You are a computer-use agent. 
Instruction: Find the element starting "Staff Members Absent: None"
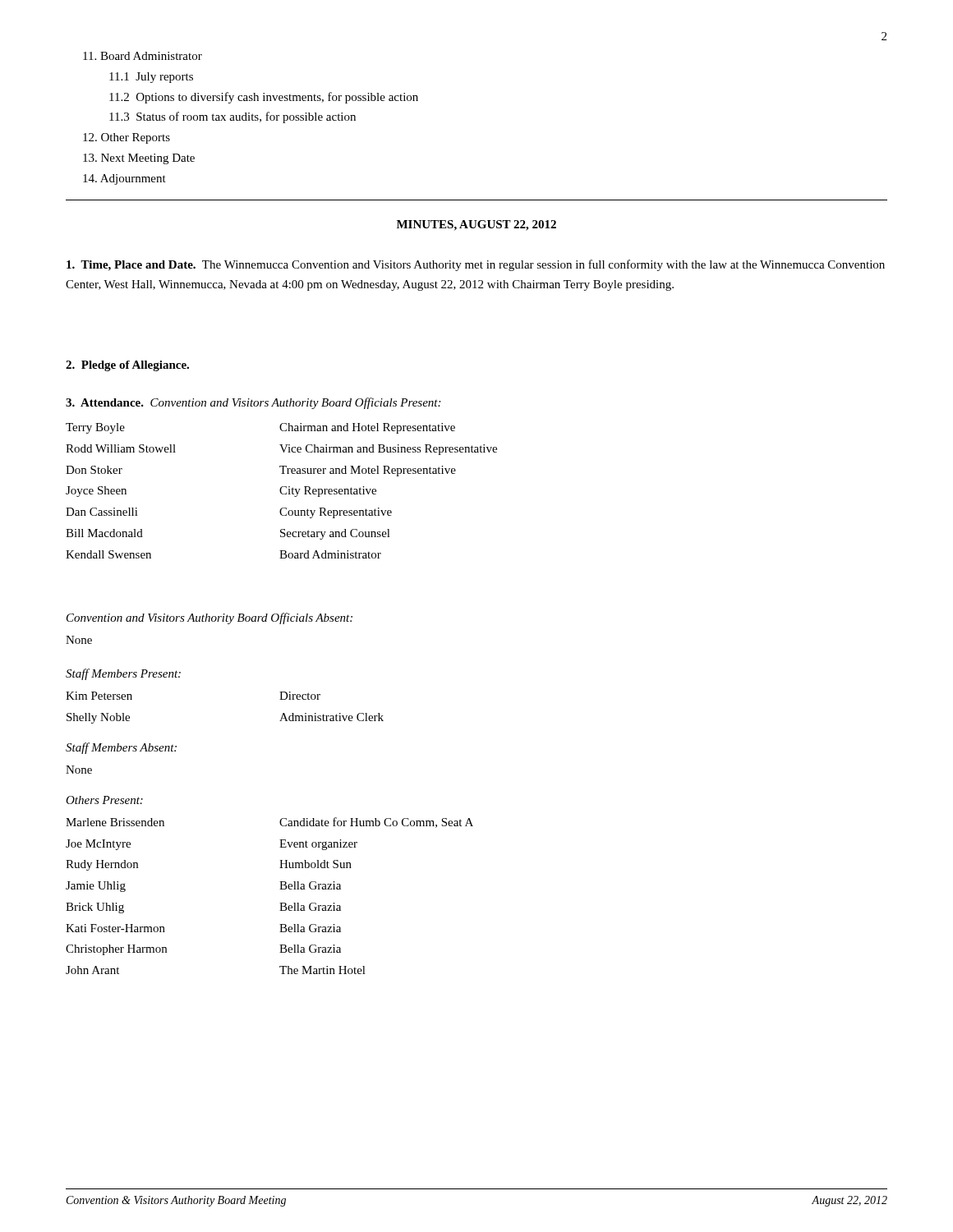click(121, 748)
